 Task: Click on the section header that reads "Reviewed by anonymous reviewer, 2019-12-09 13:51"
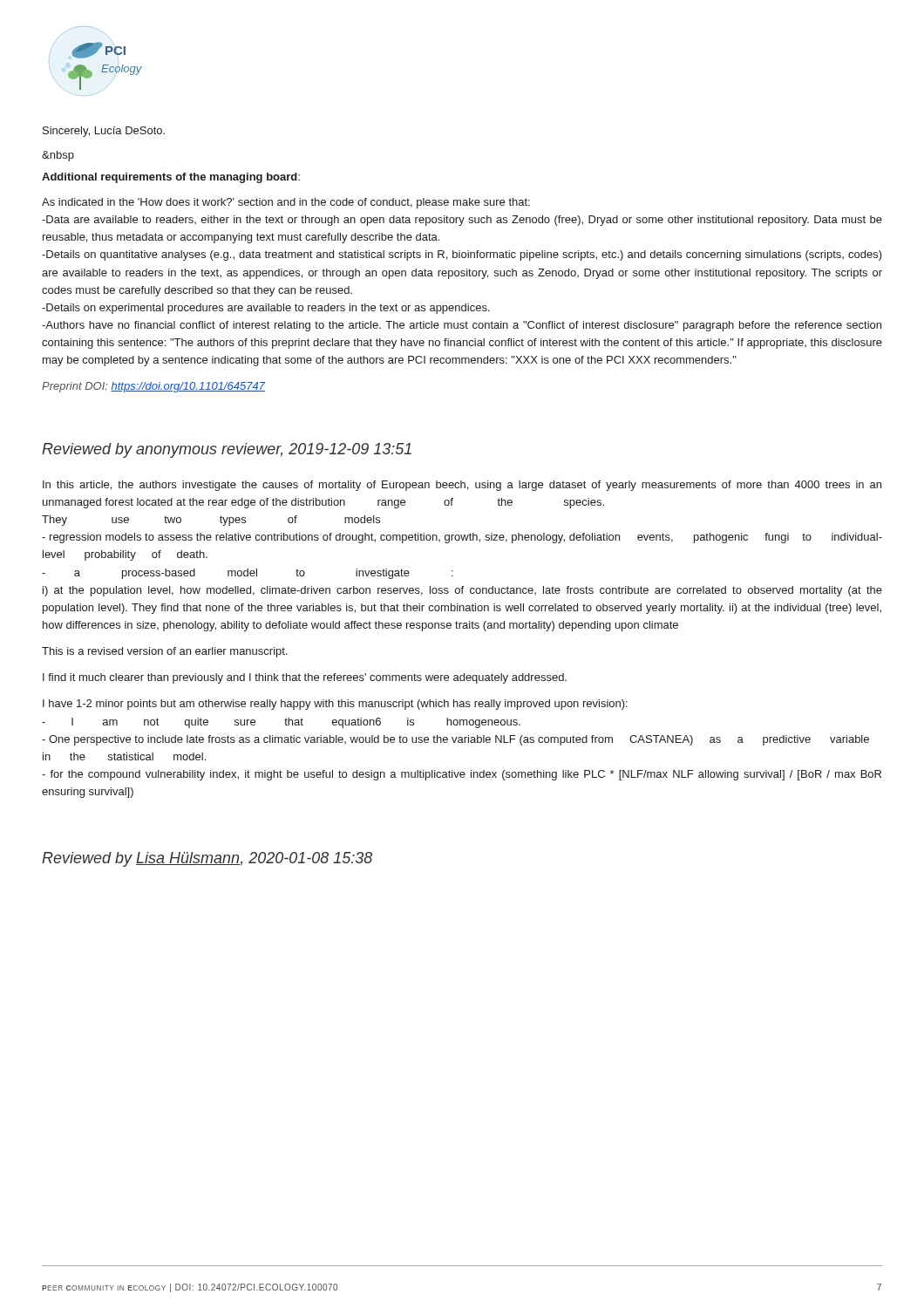[227, 449]
